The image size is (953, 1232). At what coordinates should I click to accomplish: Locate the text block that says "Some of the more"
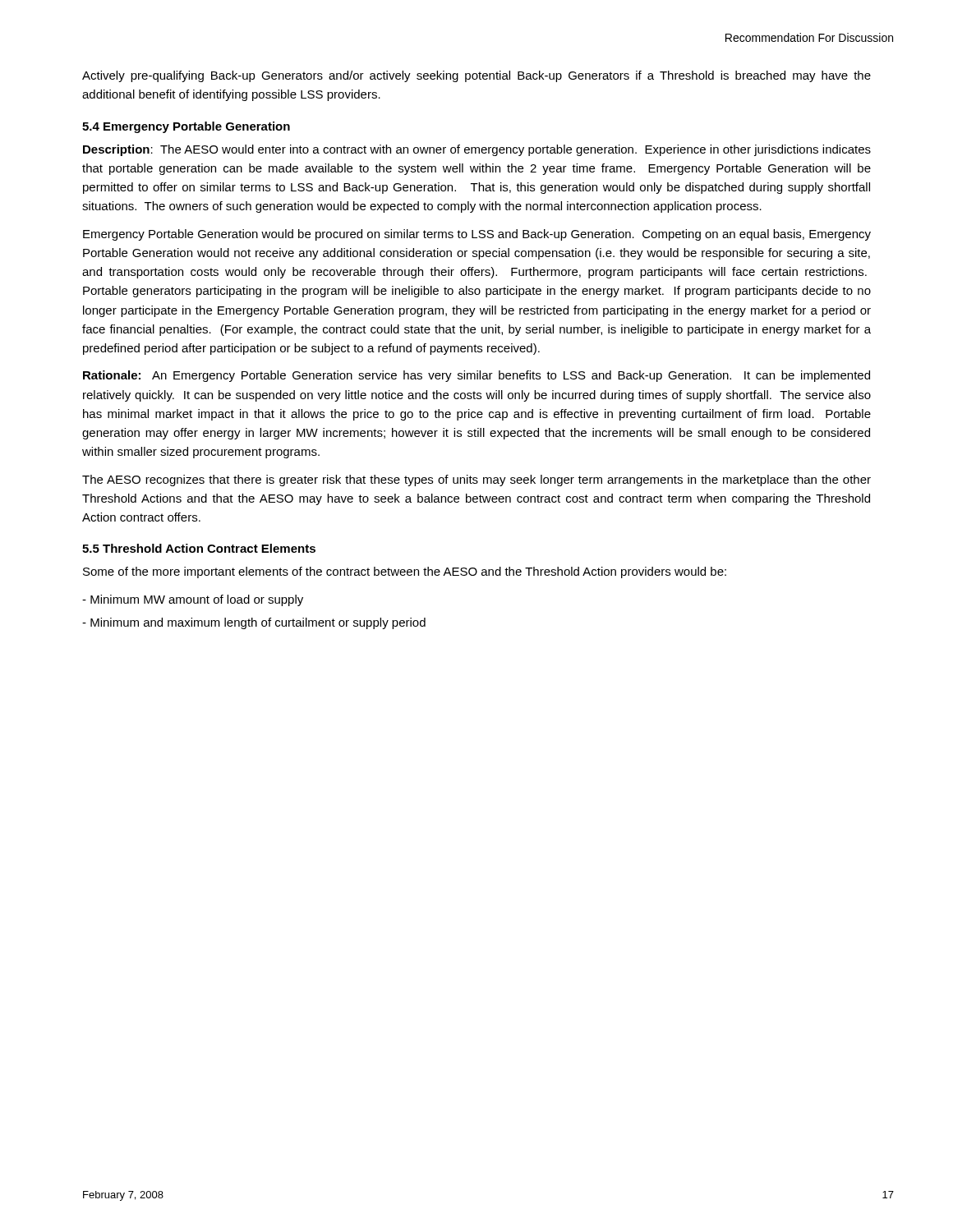[405, 571]
